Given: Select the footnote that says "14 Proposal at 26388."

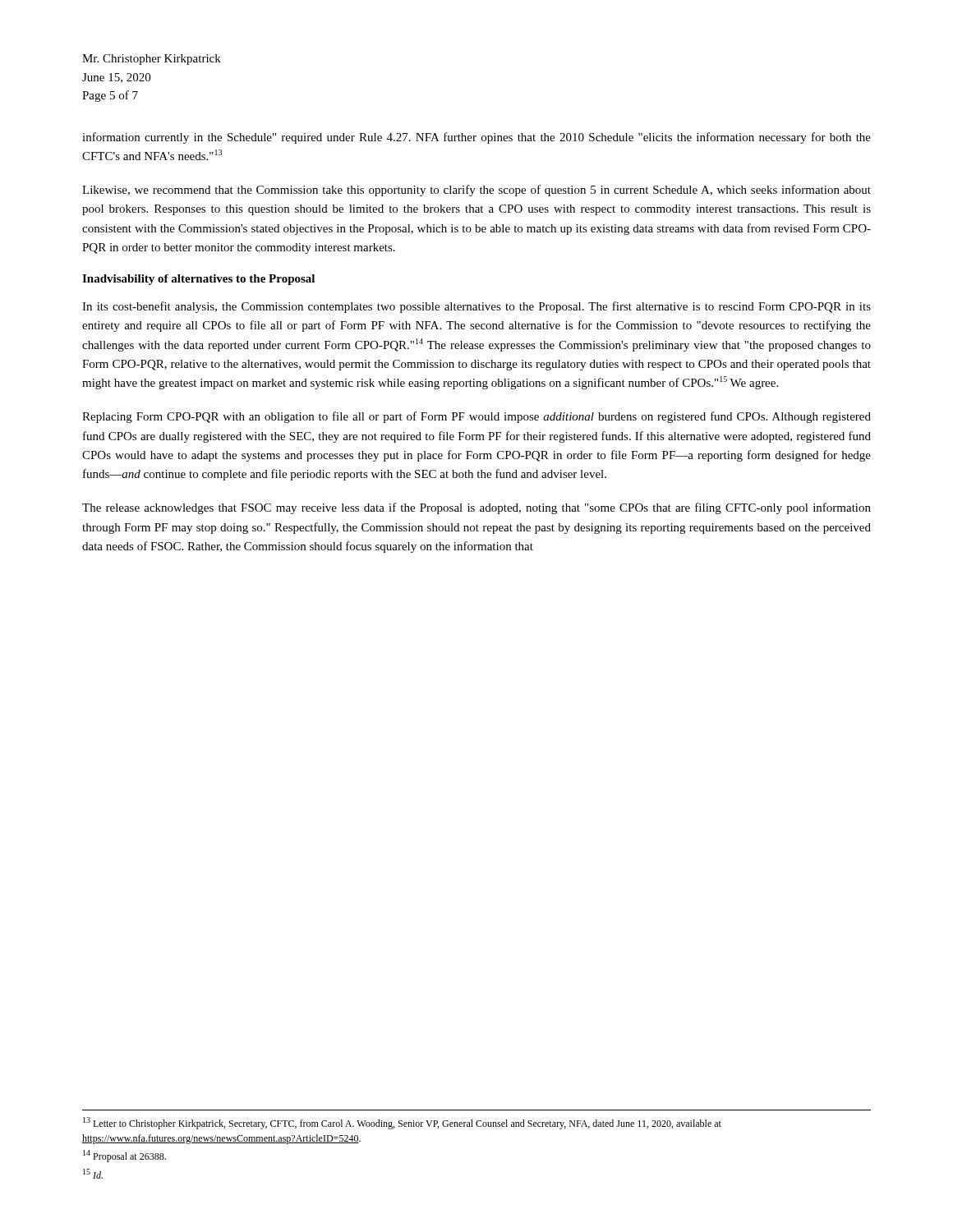Looking at the screenshot, I should tap(124, 1156).
